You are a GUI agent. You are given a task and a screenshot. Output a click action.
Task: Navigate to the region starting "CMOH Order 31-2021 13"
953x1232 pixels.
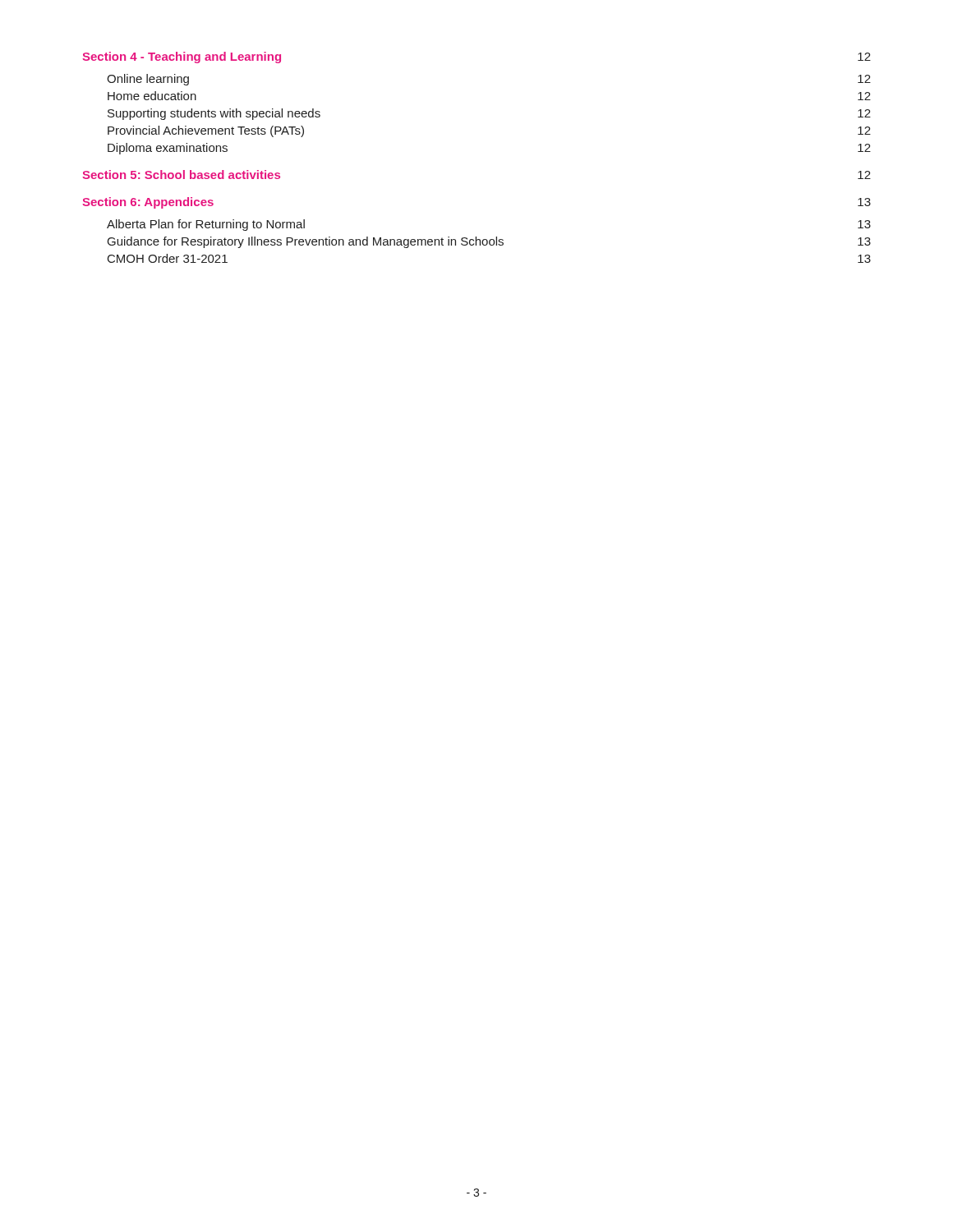pos(171,259)
